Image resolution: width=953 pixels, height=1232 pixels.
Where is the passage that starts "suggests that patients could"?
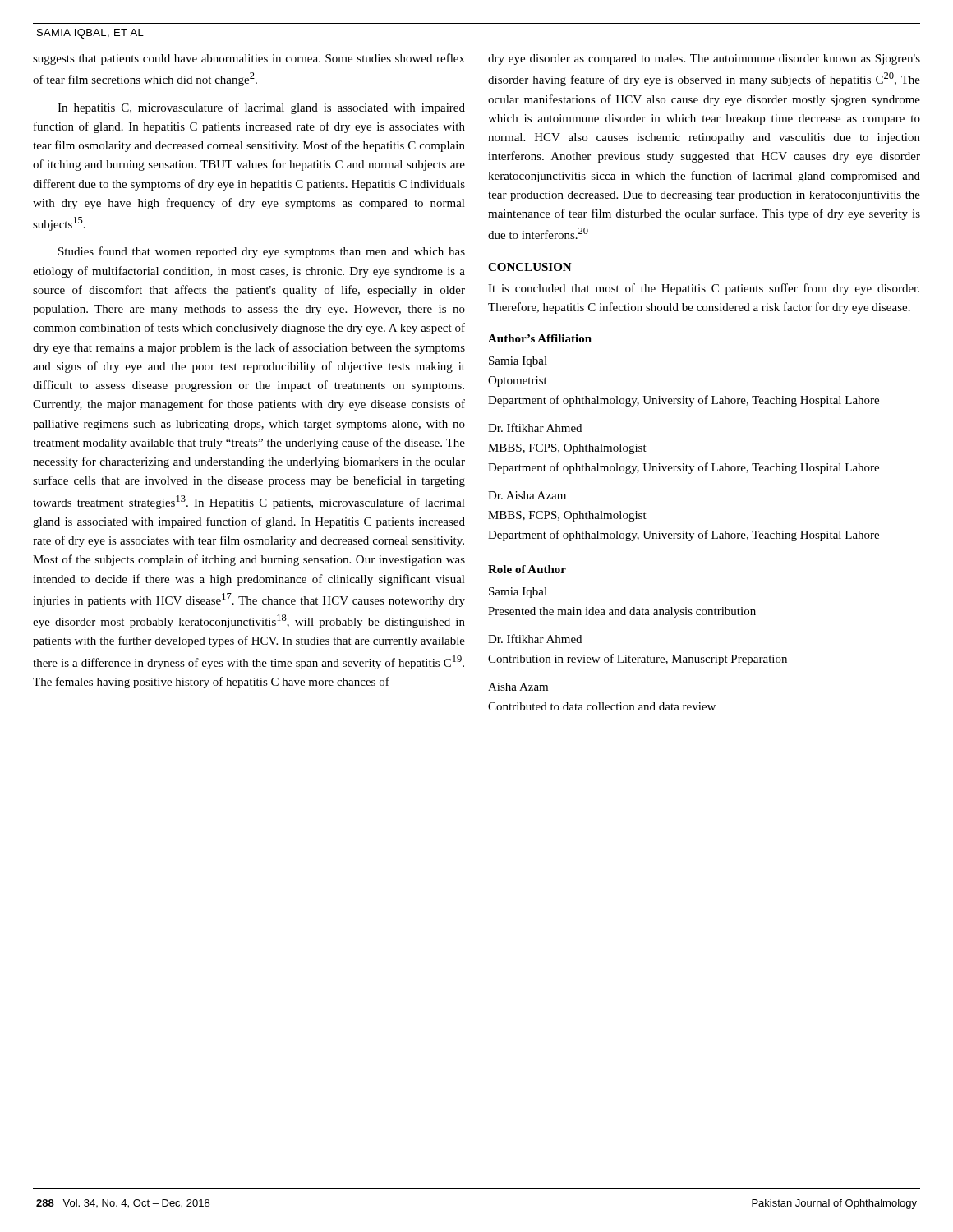(249, 70)
